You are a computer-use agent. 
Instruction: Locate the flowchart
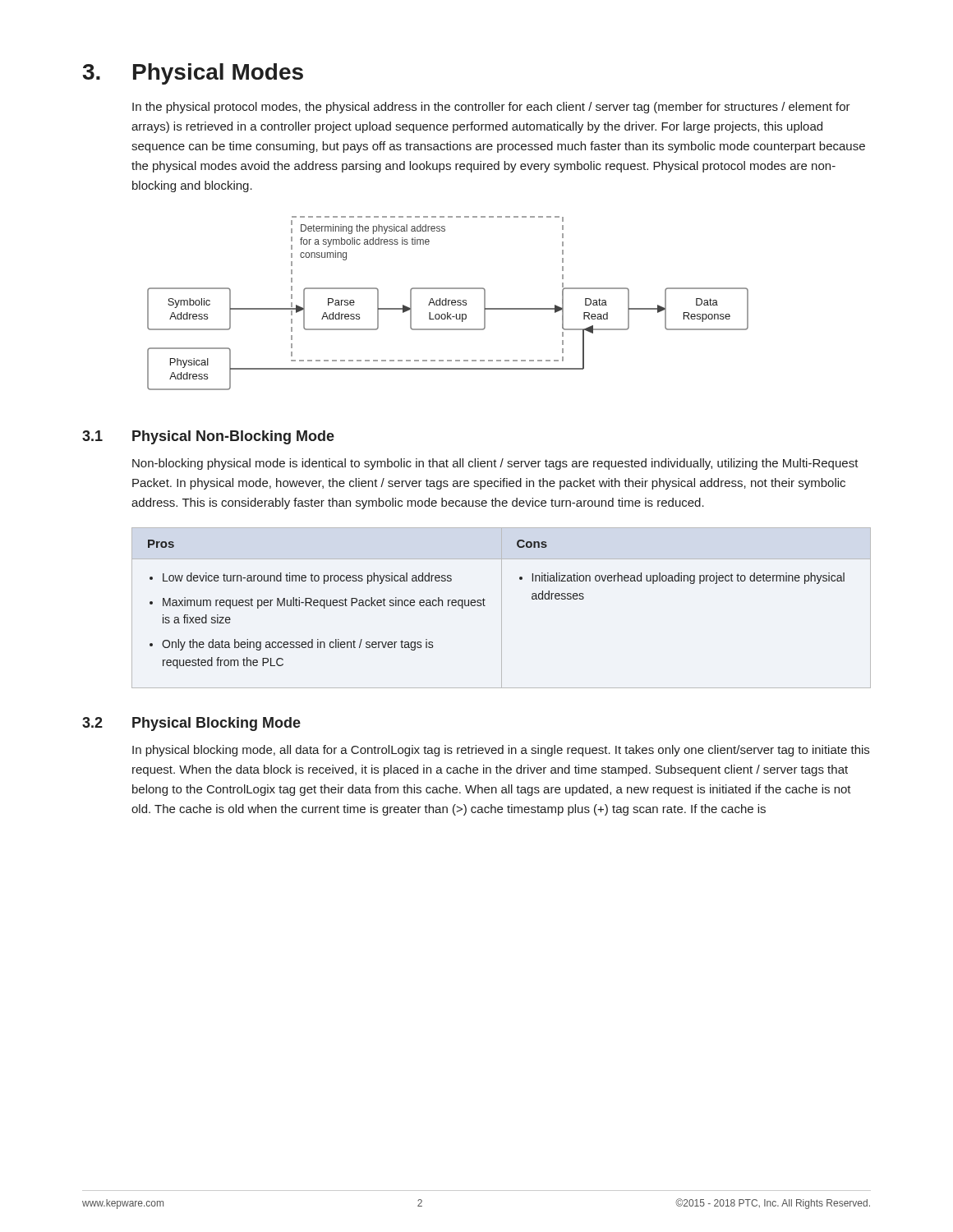501,306
